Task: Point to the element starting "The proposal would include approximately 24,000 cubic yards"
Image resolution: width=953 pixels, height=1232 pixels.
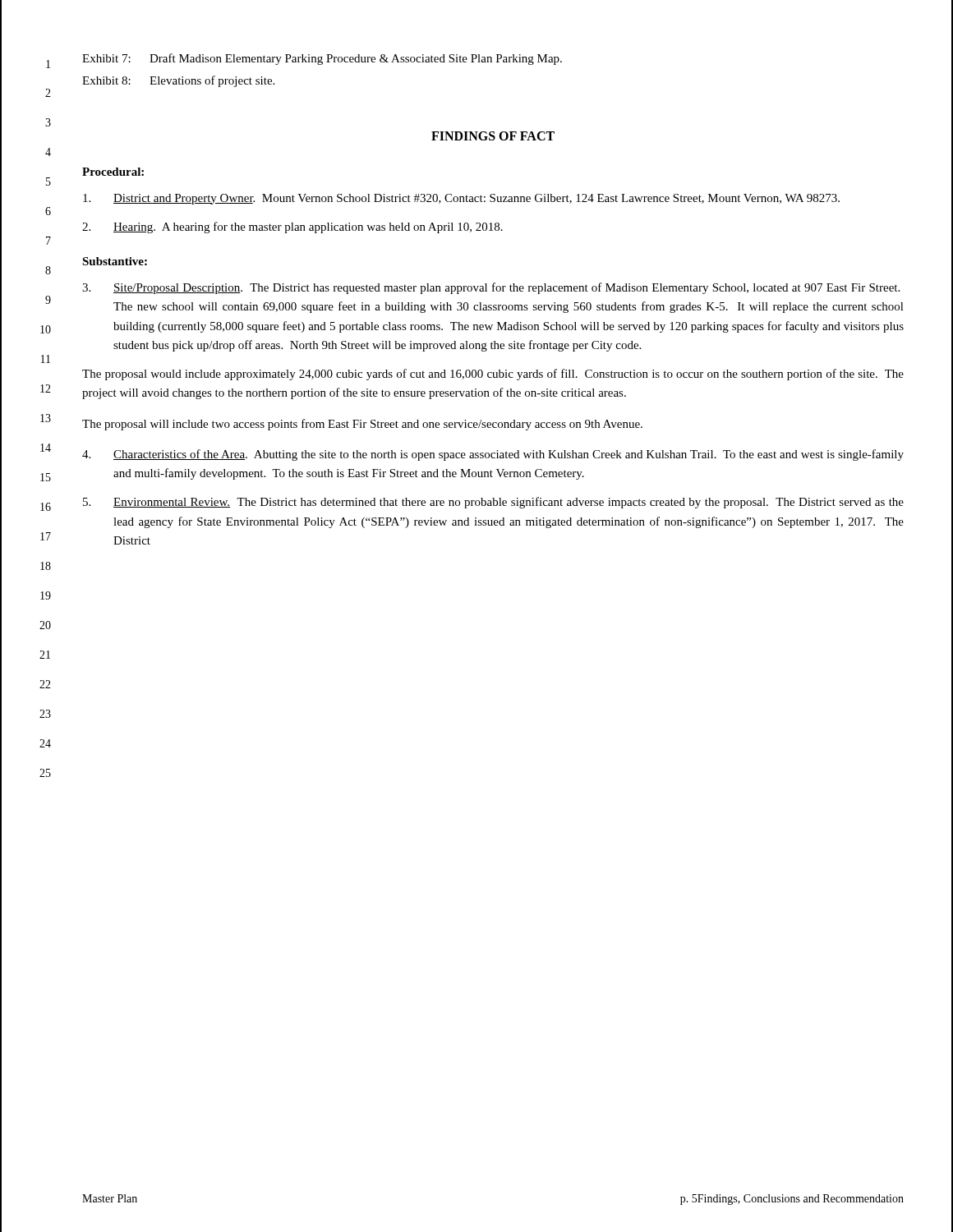Action: [x=493, y=383]
